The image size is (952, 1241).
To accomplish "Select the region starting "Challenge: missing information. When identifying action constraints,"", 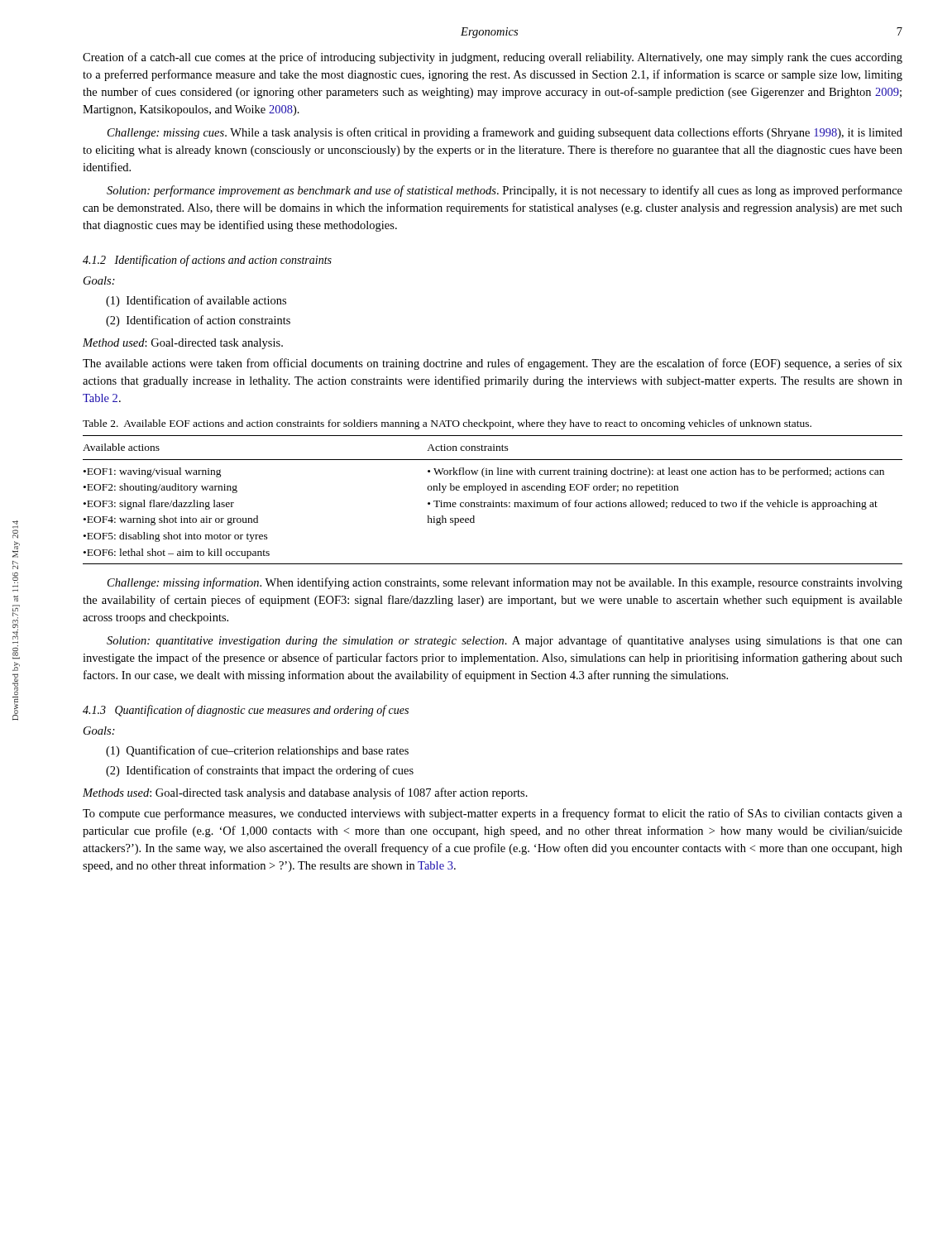I will coord(493,629).
